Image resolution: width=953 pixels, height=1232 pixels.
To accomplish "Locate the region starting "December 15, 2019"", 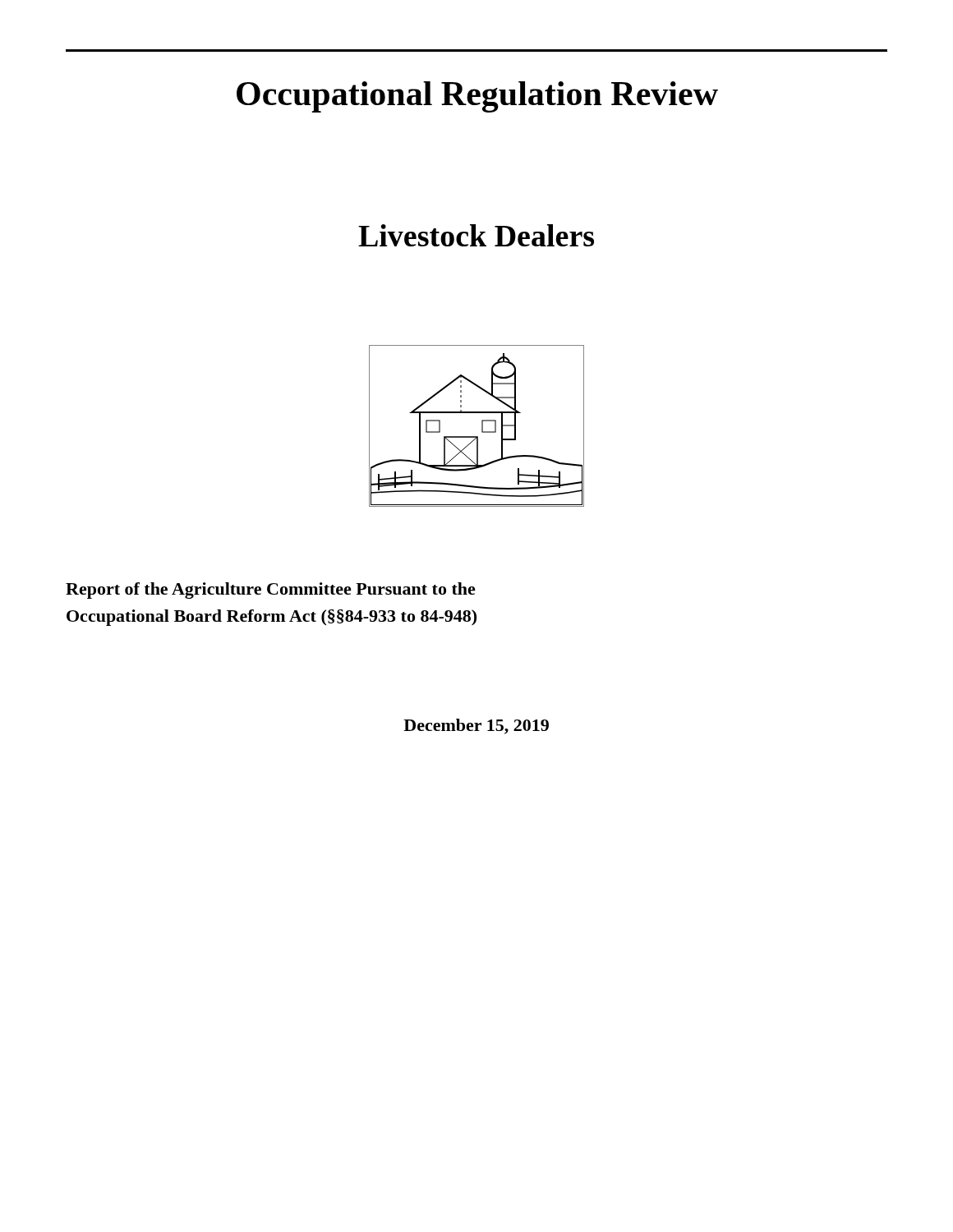I will click(x=476, y=725).
